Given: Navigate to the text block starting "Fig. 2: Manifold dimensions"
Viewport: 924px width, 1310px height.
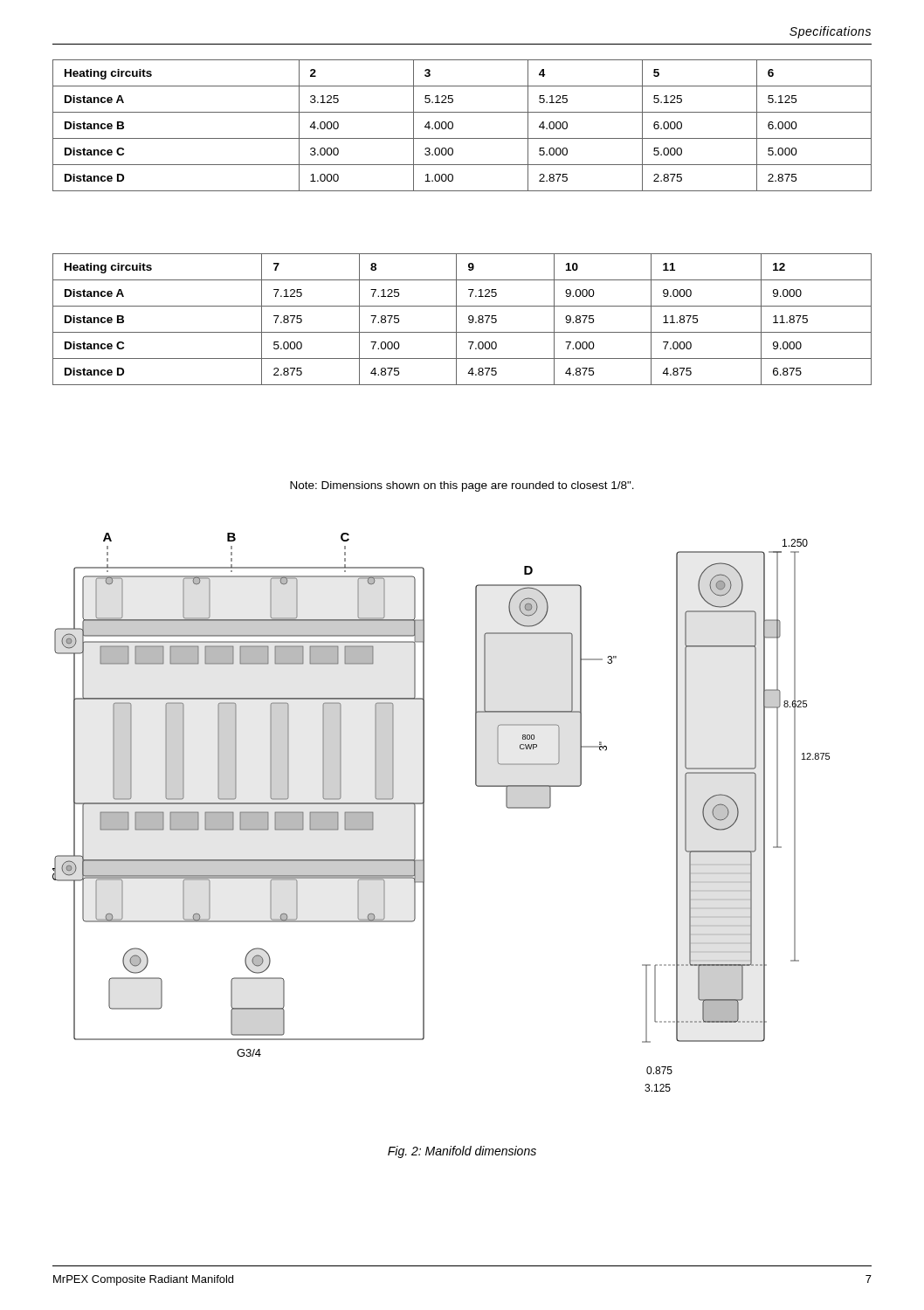Looking at the screenshot, I should tap(462, 1151).
